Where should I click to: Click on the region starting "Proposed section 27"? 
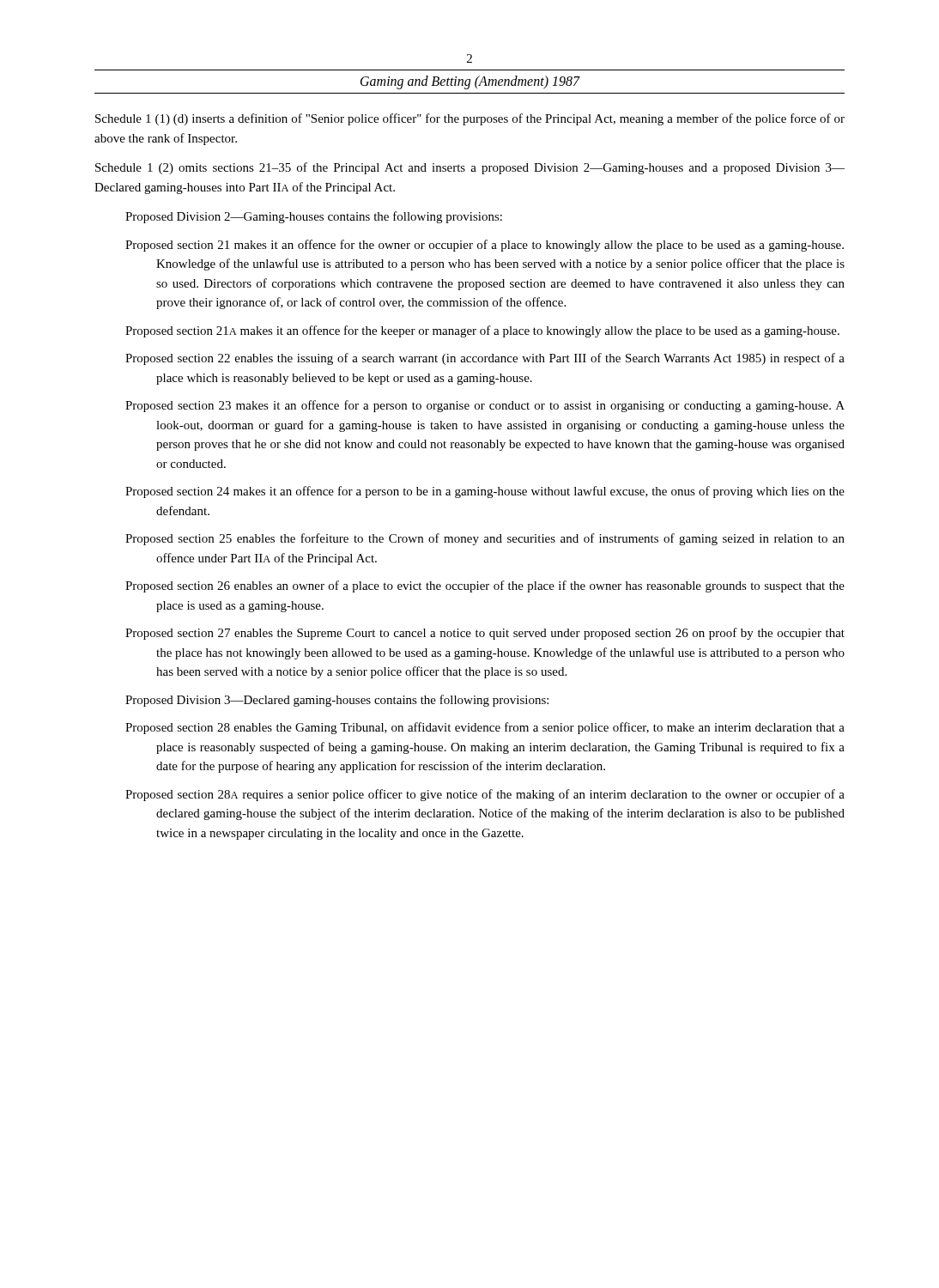(x=485, y=652)
